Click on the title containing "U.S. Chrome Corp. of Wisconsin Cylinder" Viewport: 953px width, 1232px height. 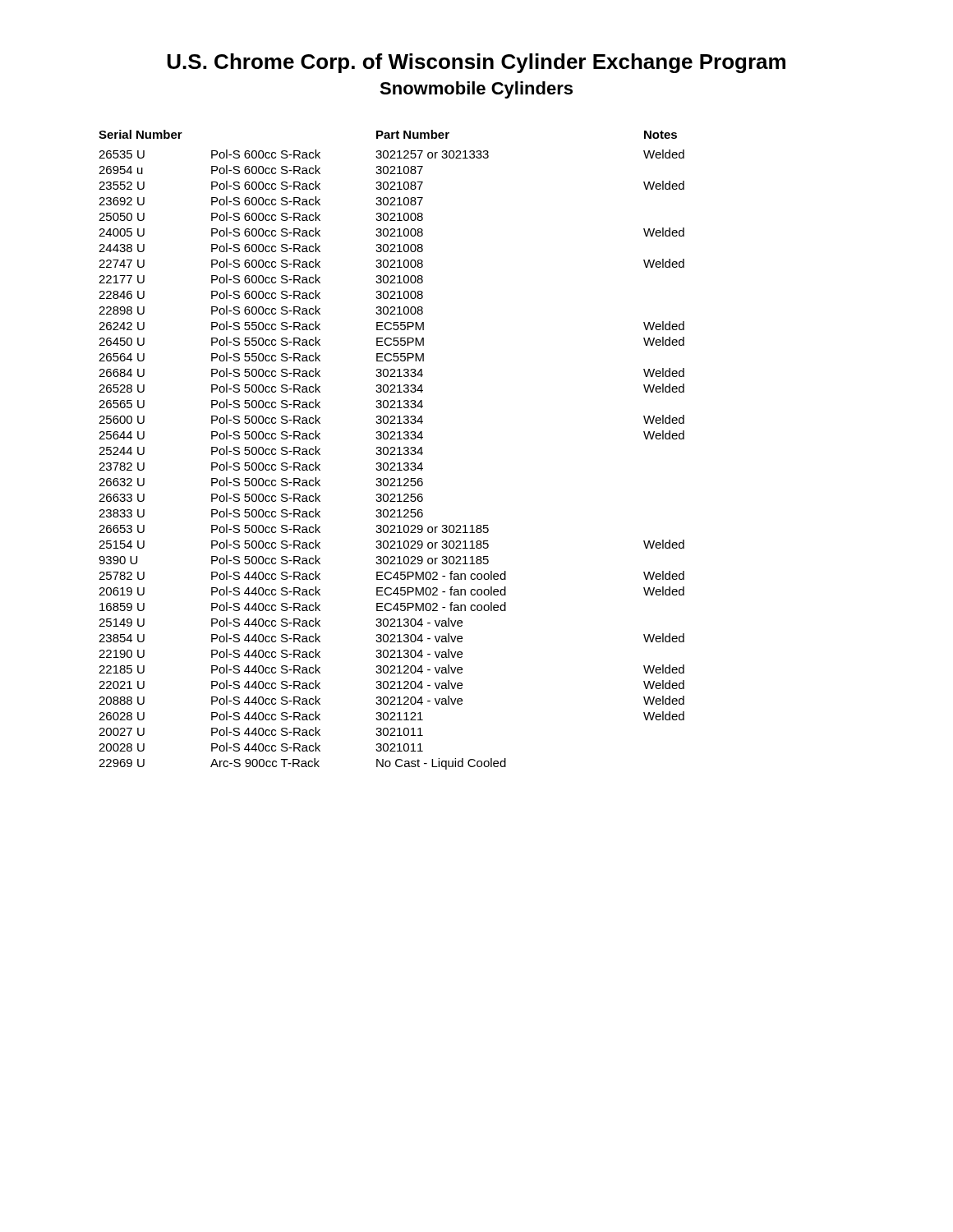pyautogui.click(x=476, y=74)
